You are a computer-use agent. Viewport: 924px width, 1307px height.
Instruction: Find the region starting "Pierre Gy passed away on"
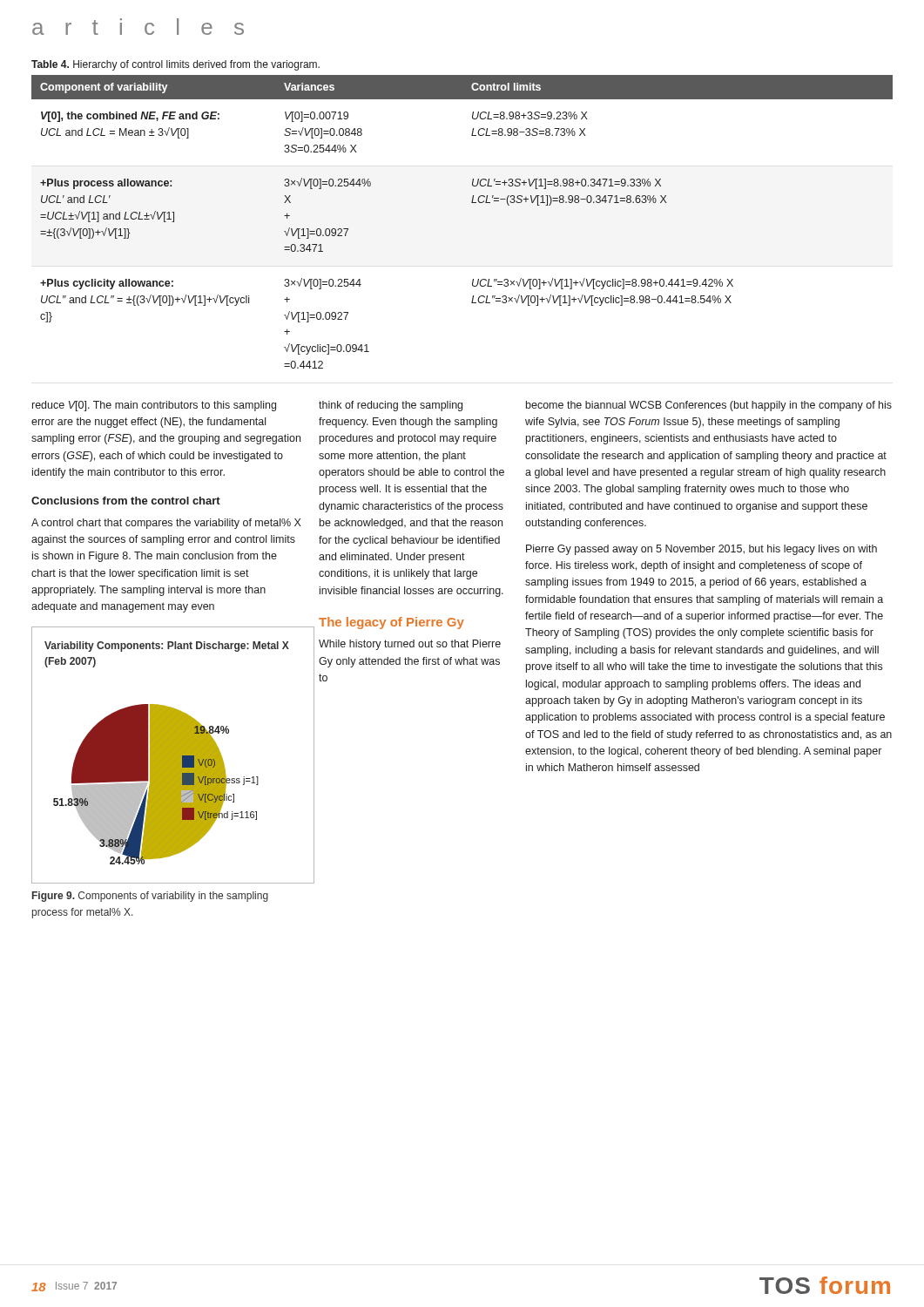tap(709, 658)
